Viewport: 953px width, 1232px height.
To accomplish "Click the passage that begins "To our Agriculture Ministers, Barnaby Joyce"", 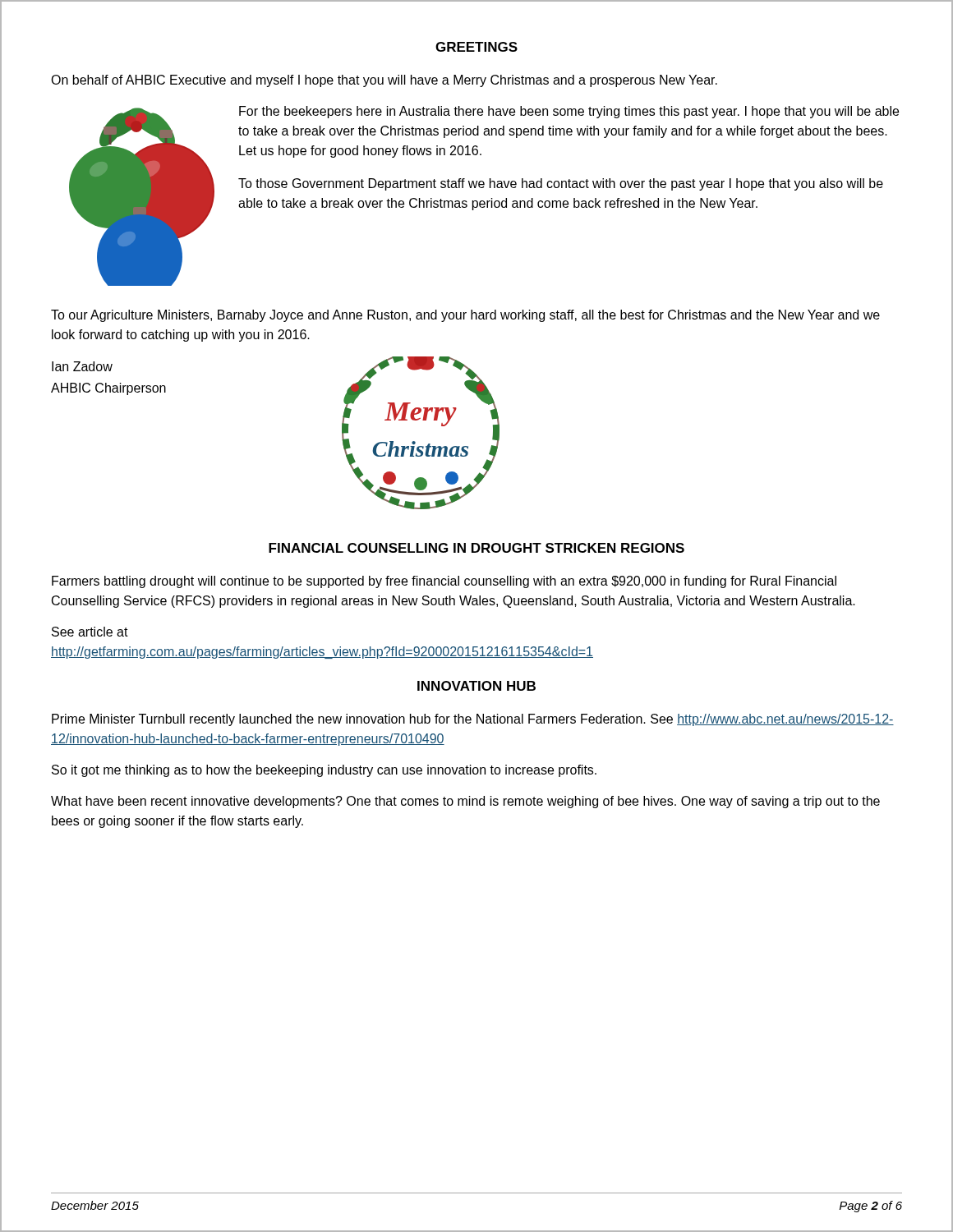I will pyautogui.click(x=465, y=325).
